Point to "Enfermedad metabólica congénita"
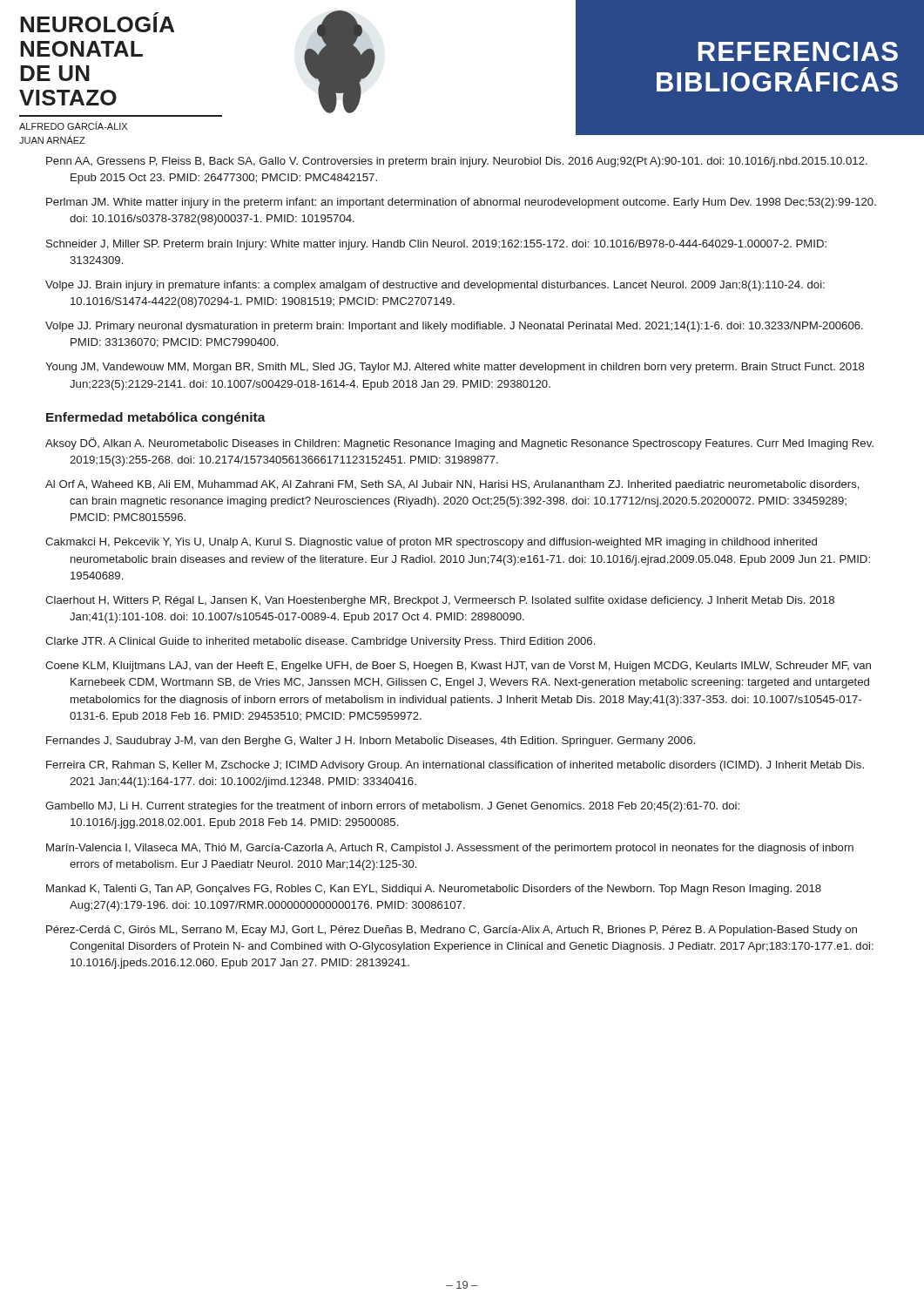 click(x=155, y=417)
